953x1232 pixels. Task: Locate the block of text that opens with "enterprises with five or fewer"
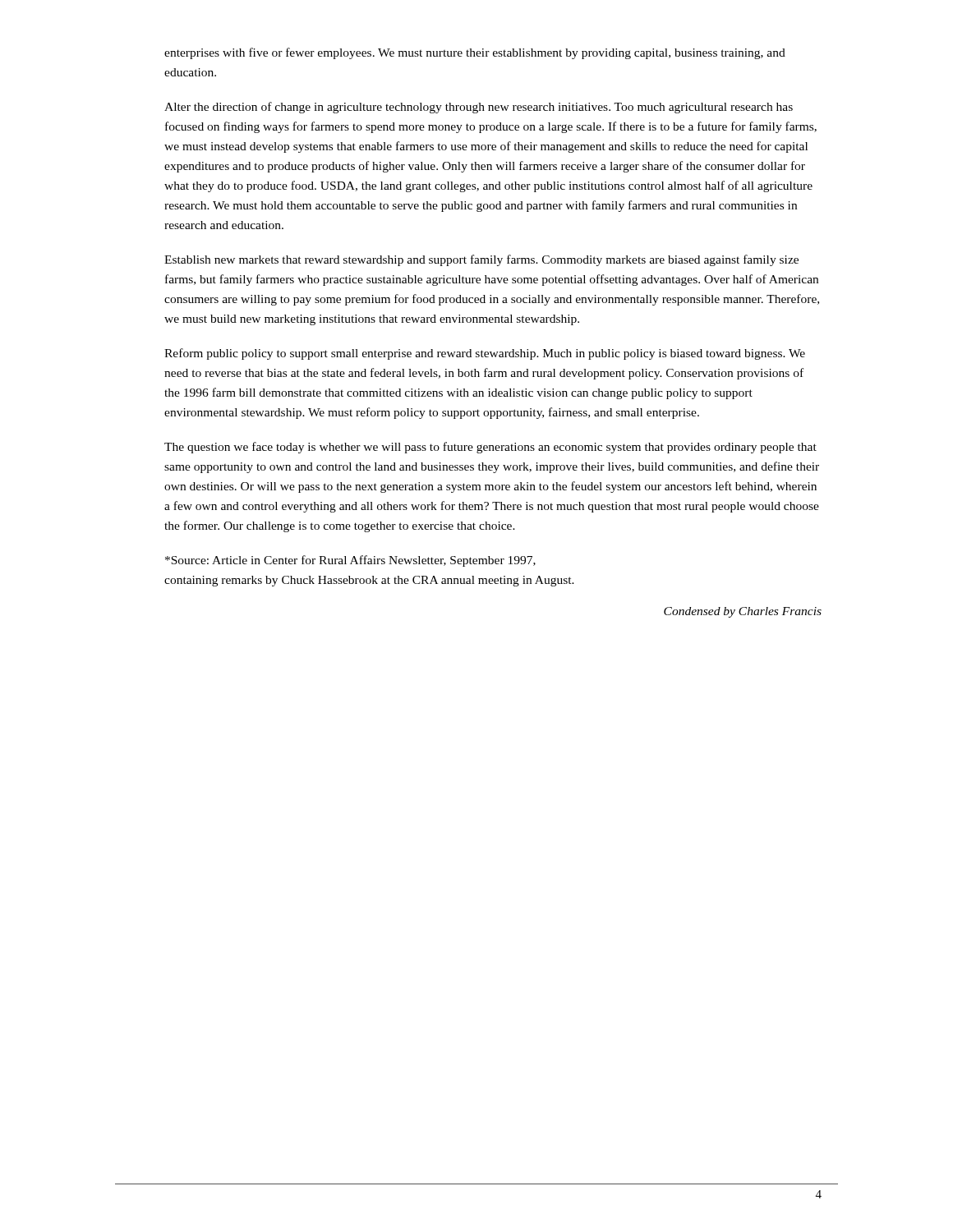pyautogui.click(x=475, y=62)
